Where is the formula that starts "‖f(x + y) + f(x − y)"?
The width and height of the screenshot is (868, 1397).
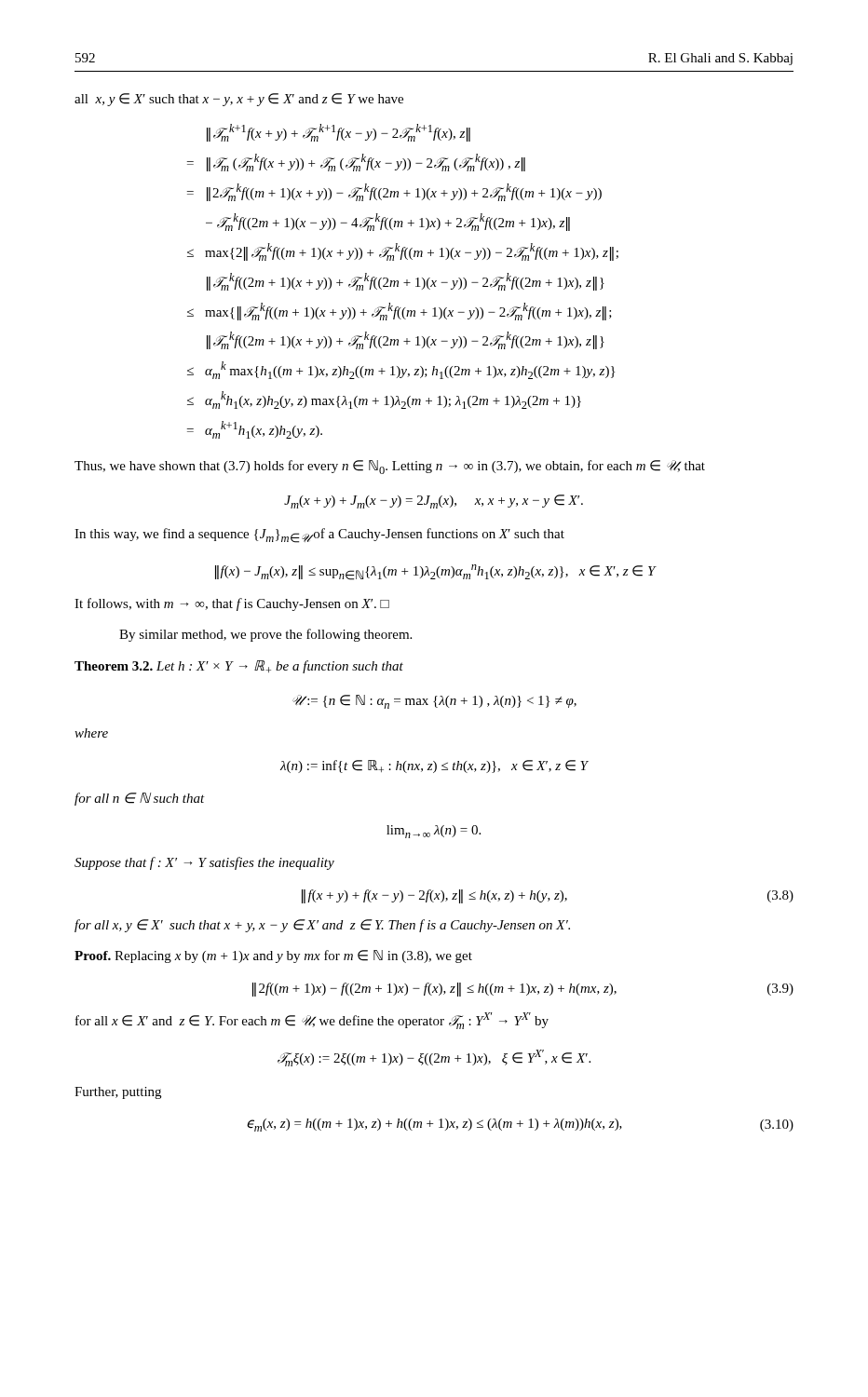[547, 895]
